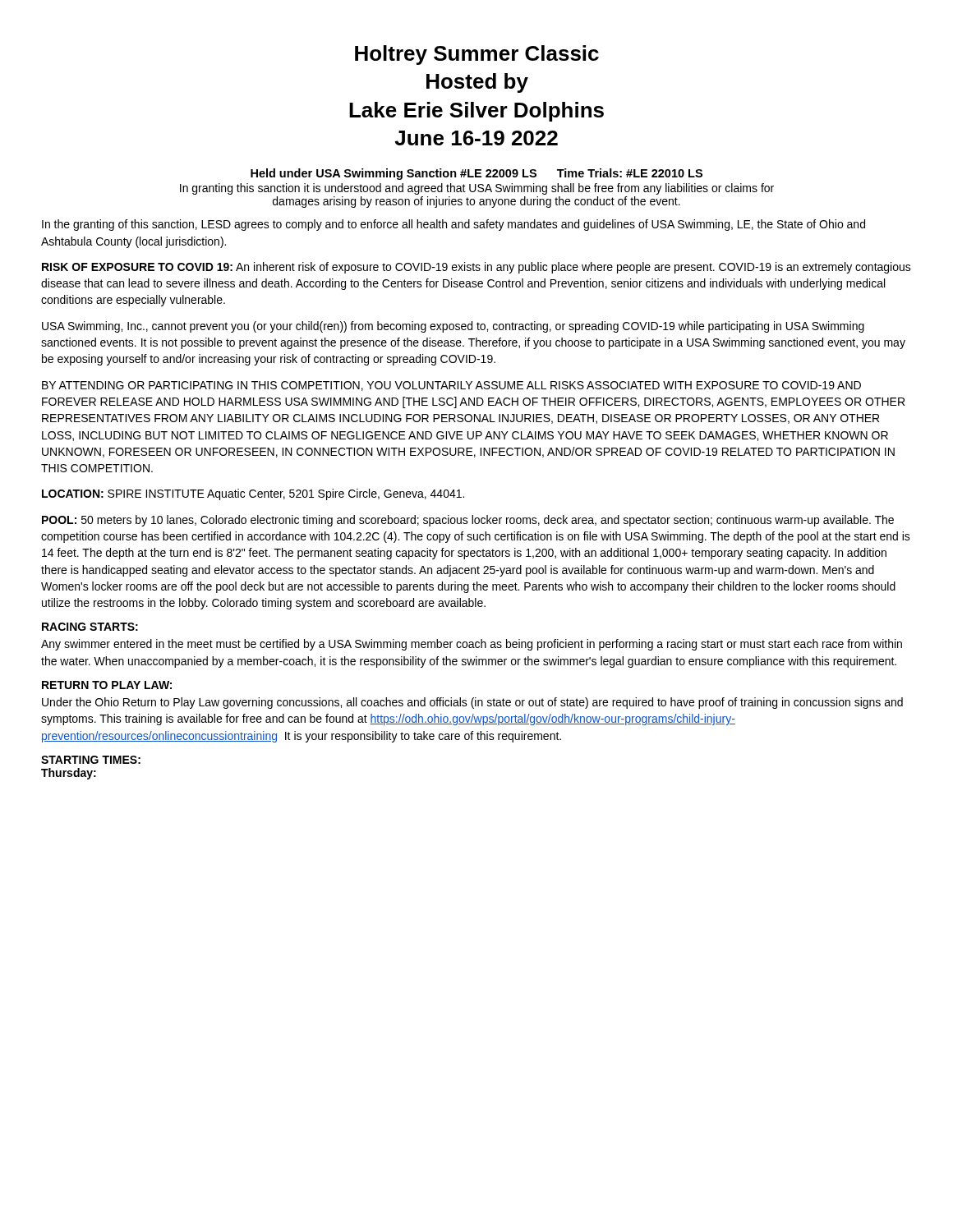
Task: Locate the text block that reads "BY ATTENDING OR PARTICIPATING IN THIS COMPETITION, YOU"
Action: point(473,427)
